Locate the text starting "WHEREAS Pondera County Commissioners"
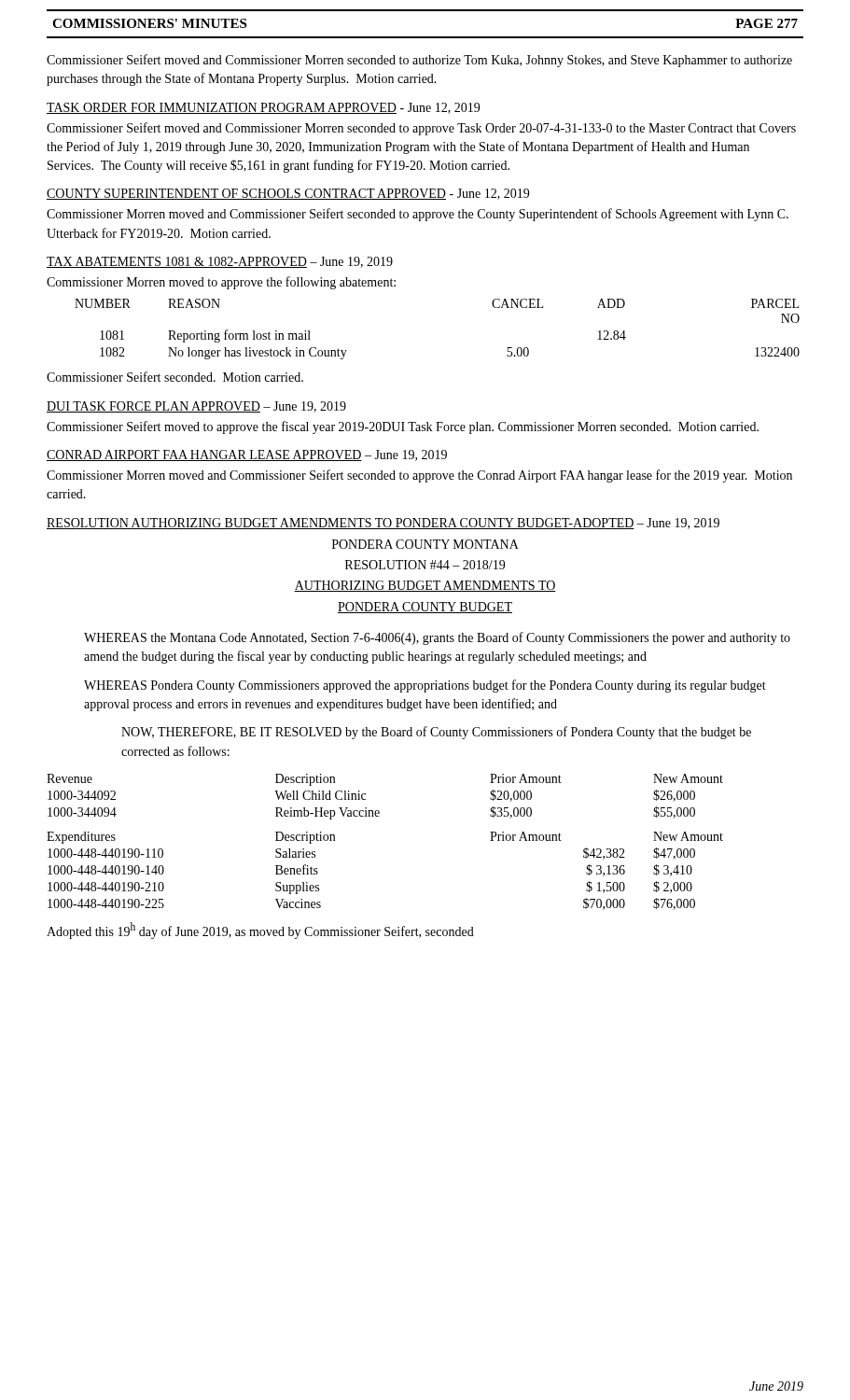850x1400 pixels. (x=425, y=695)
